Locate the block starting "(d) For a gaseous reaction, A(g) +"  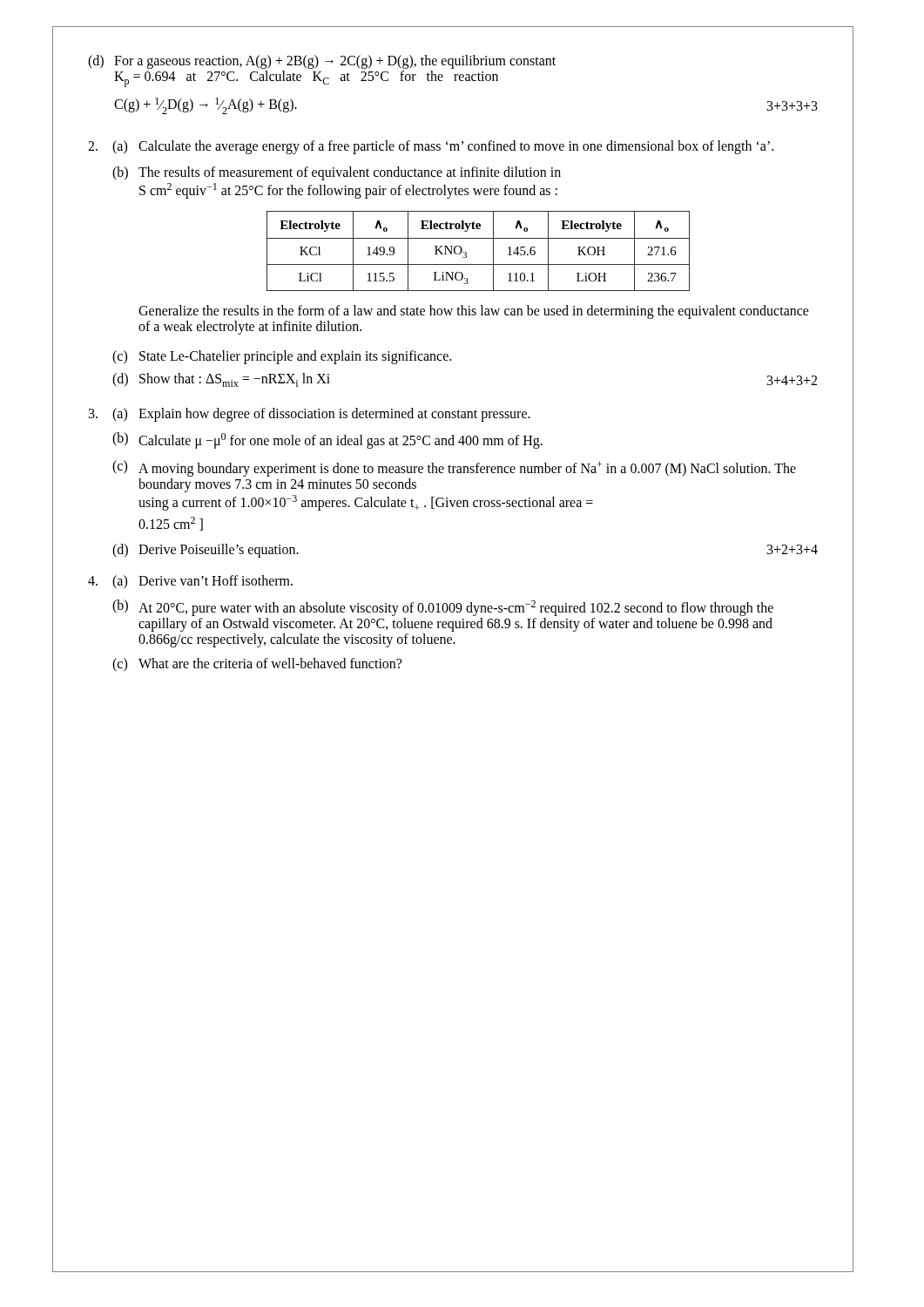[453, 89]
